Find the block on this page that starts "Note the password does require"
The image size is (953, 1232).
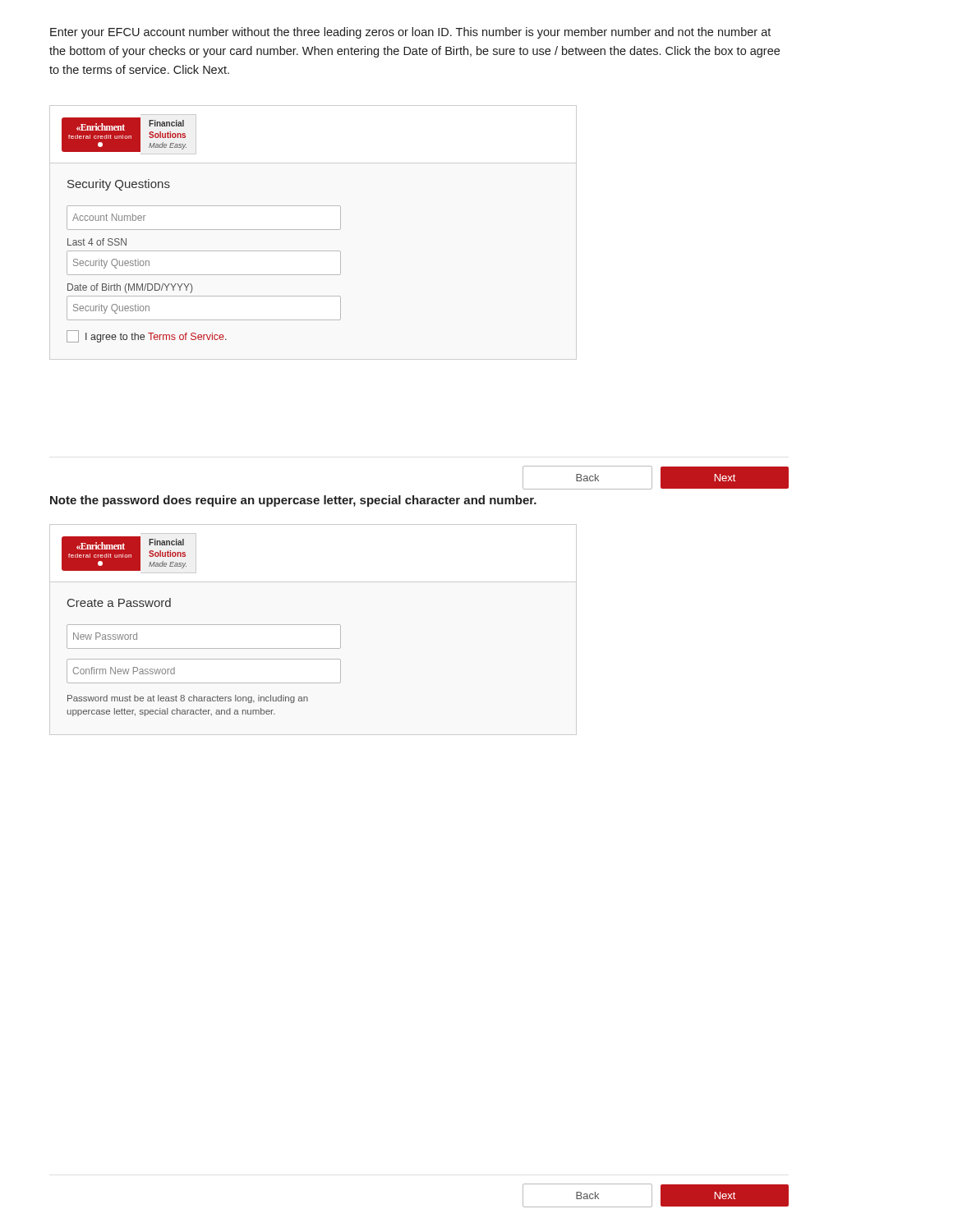293,500
